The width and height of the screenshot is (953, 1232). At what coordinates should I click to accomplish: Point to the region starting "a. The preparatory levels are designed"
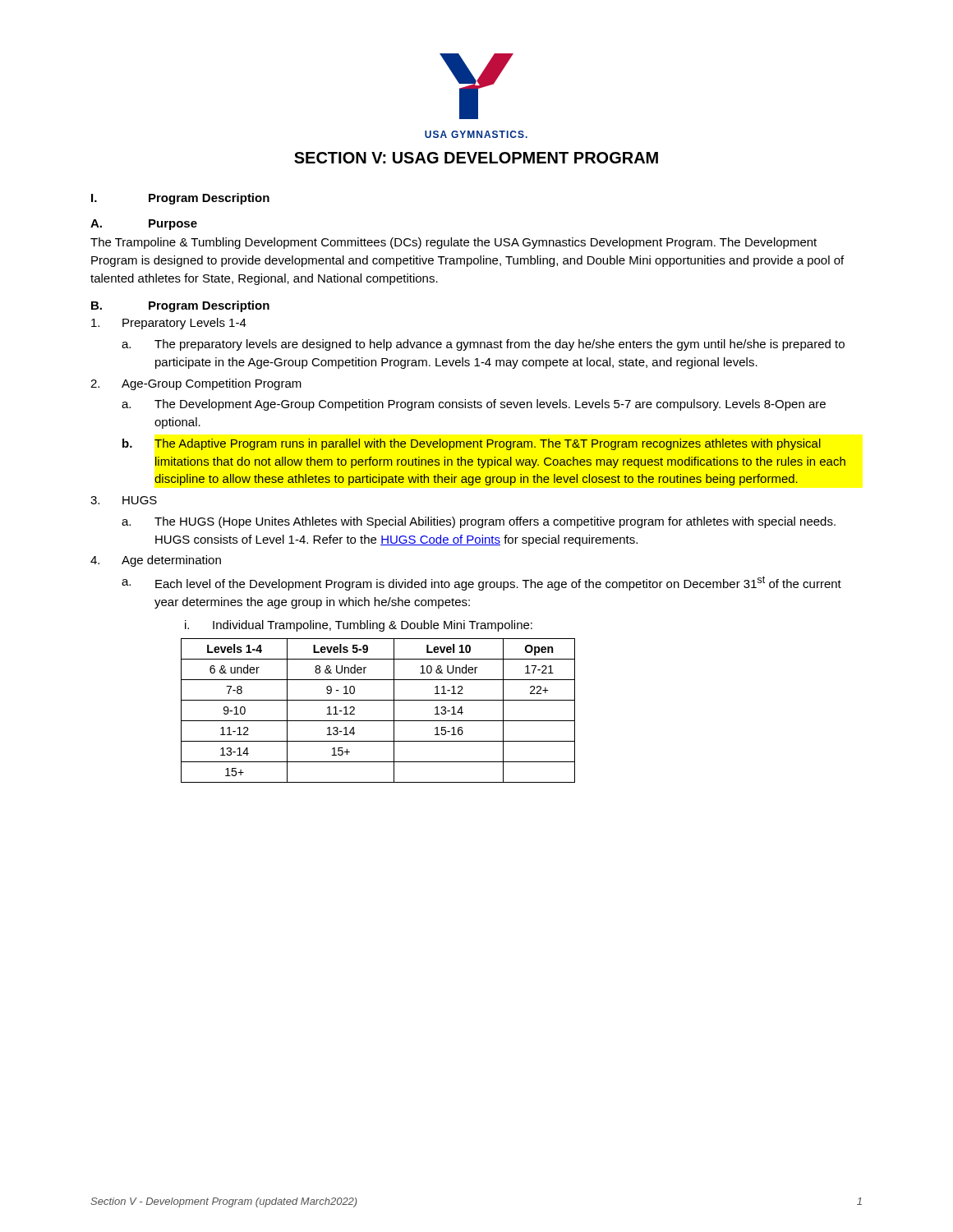[492, 353]
